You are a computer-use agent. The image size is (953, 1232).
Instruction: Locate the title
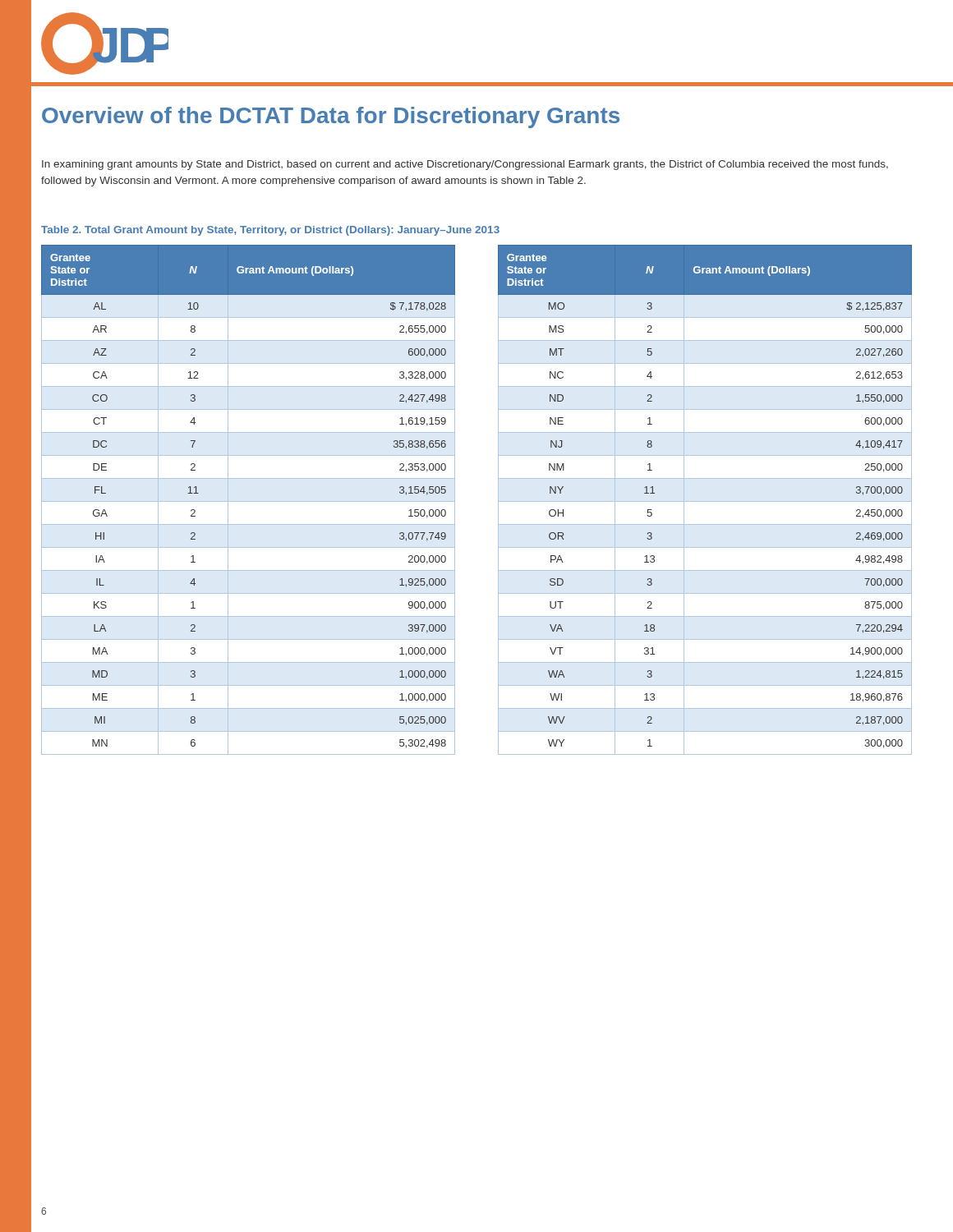(485, 114)
